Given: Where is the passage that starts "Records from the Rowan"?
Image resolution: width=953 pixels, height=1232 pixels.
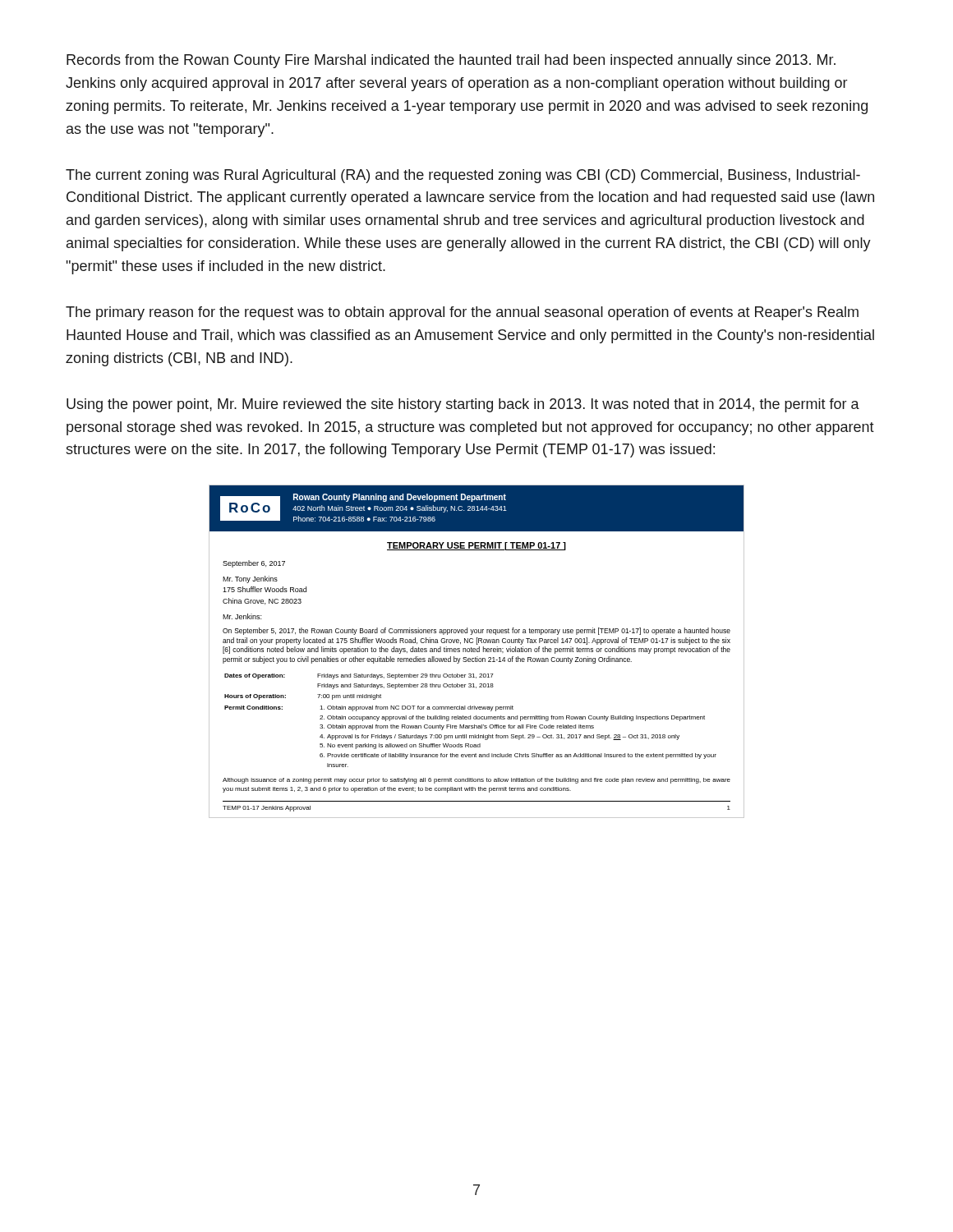Looking at the screenshot, I should click(467, 94).
